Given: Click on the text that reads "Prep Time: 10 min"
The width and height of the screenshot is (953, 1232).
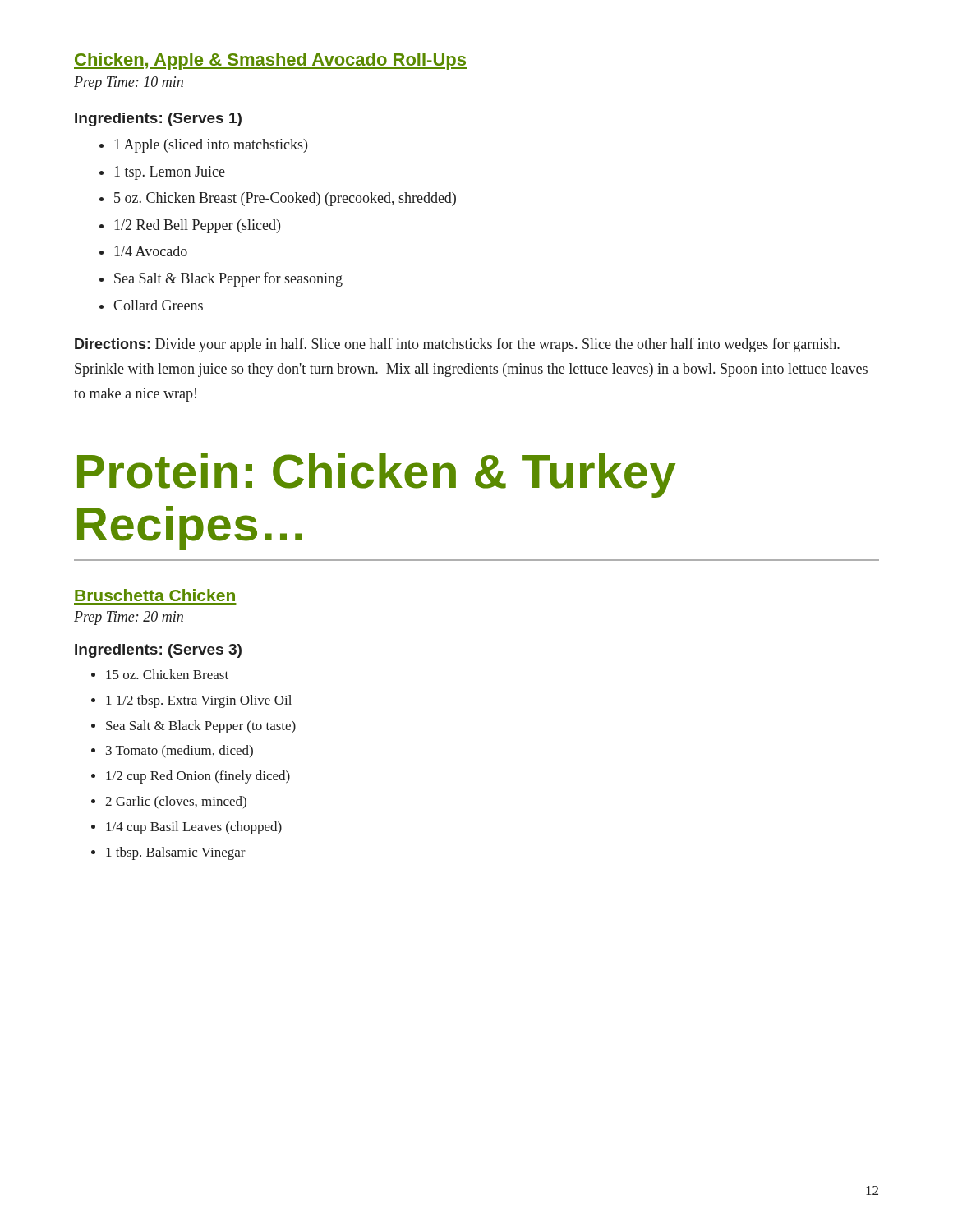Looking at the screenshot, I should click(x=129, y=82).
